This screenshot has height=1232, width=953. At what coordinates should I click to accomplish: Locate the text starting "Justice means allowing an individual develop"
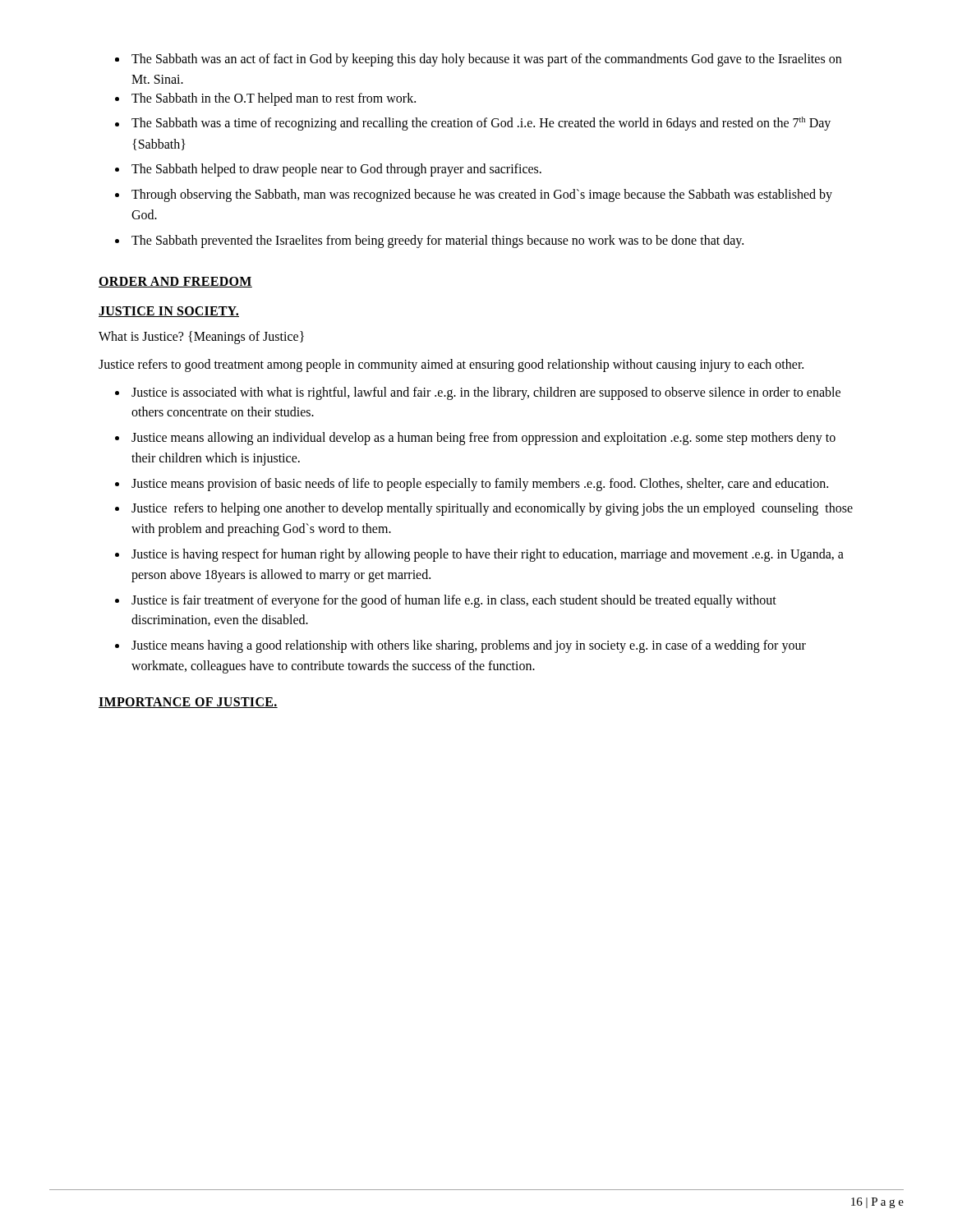pyautogui.click(x=491, y=448)
